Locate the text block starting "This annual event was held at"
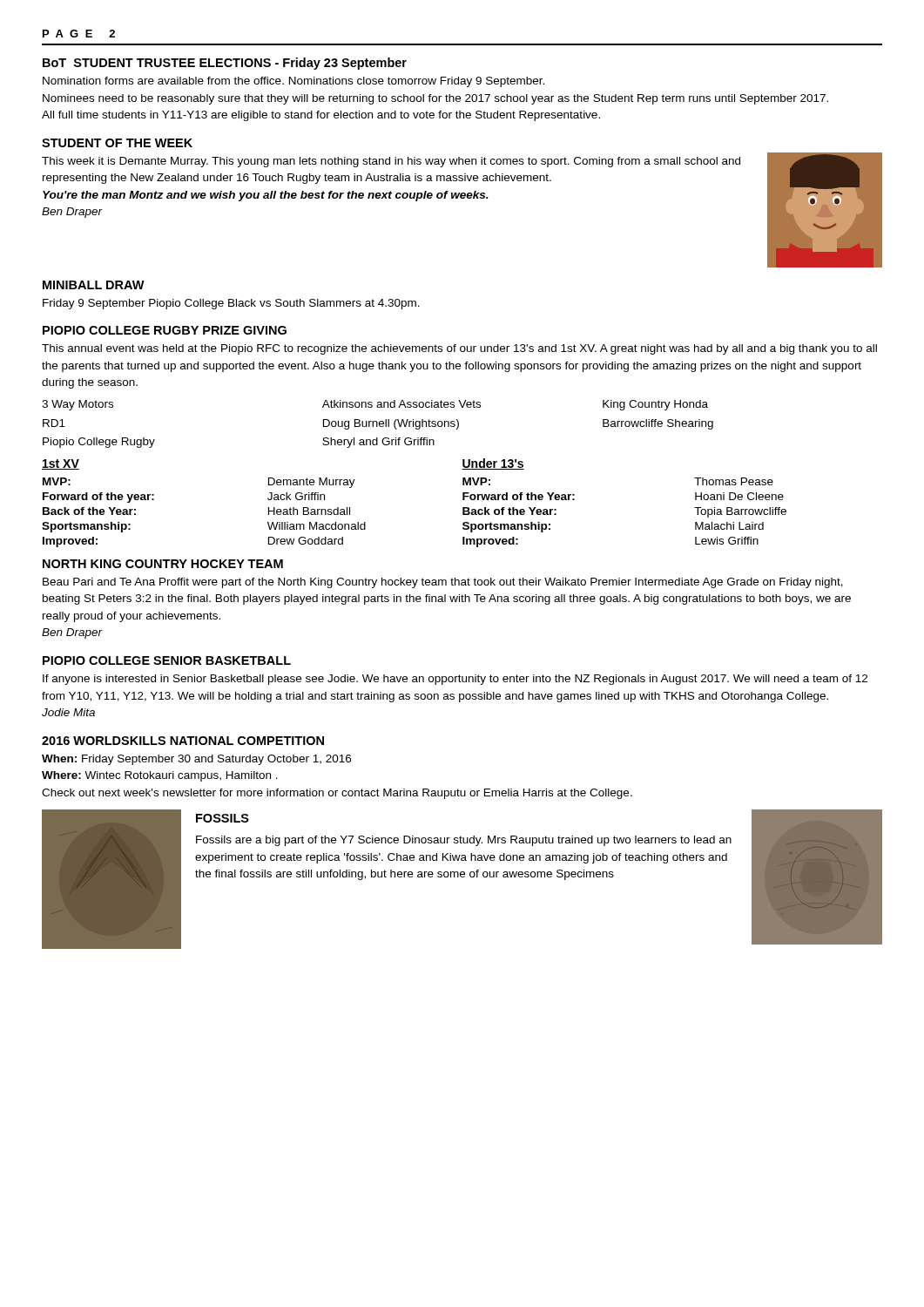The width and height of the screenshot is (924, 1307). pyautogui.click(x=460, y=365)
